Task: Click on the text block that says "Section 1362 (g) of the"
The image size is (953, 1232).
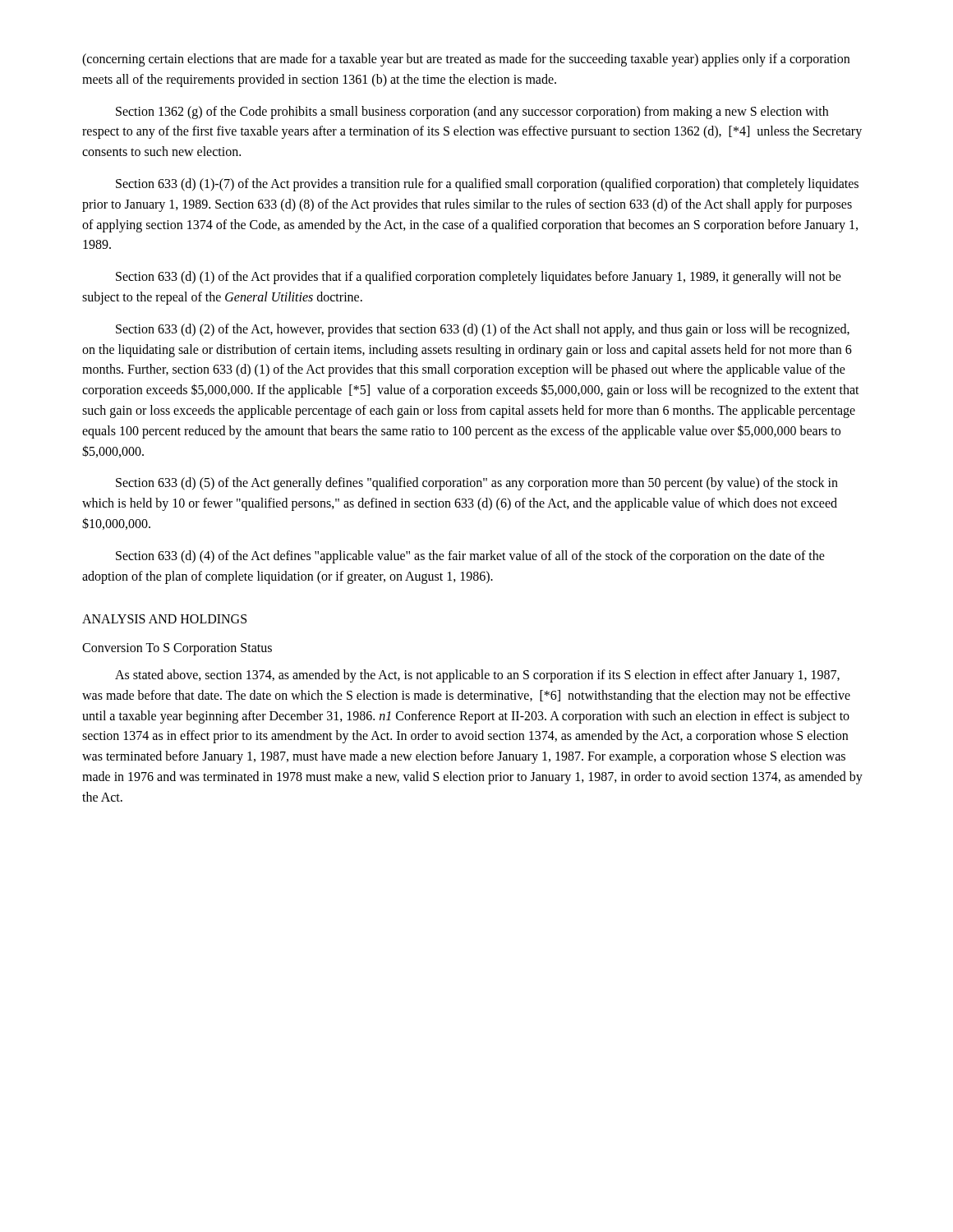Action: pyautogui.click(x=472, y=132)
